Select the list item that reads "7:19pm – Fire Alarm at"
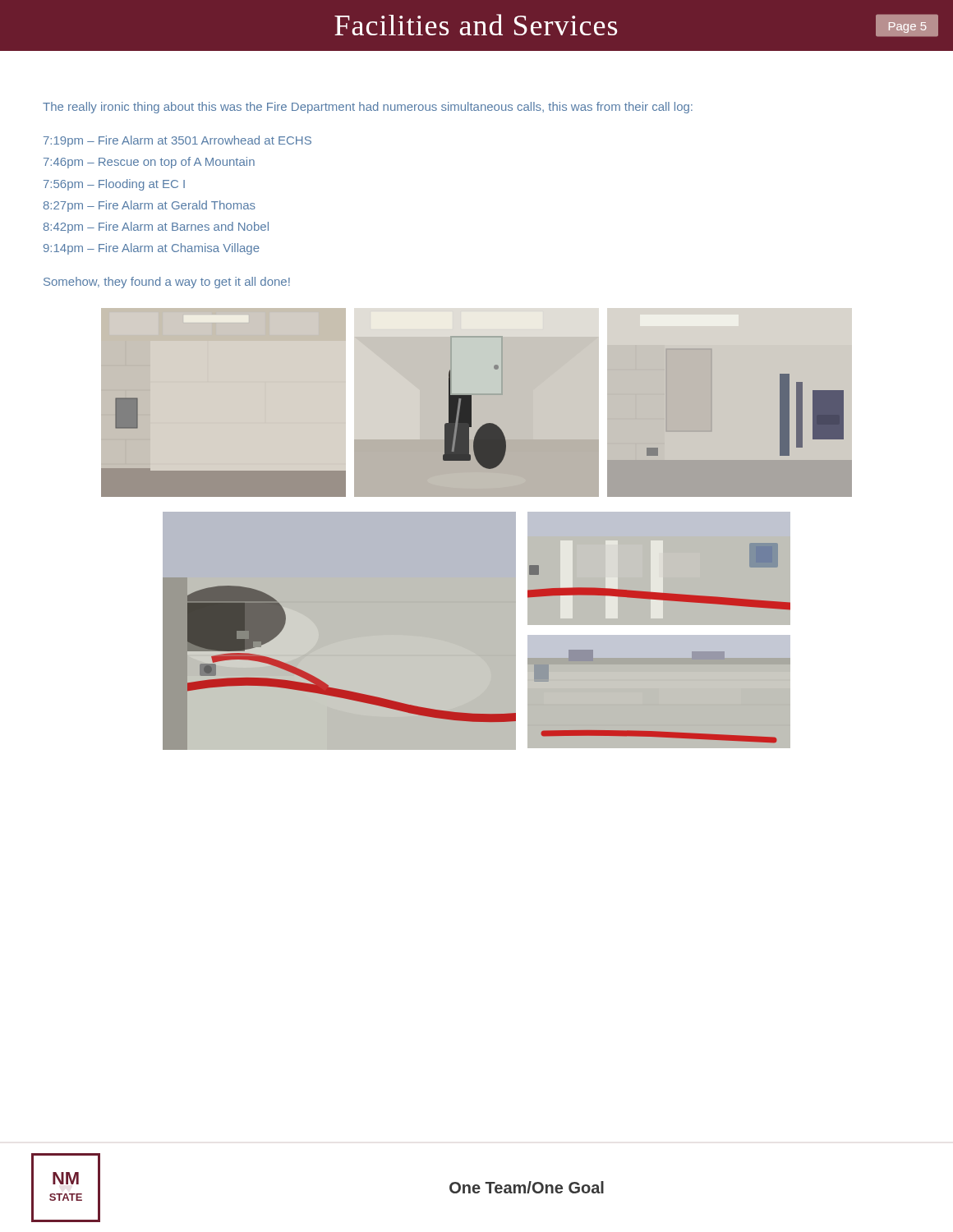953x1232 pixels. pos(177,140)
